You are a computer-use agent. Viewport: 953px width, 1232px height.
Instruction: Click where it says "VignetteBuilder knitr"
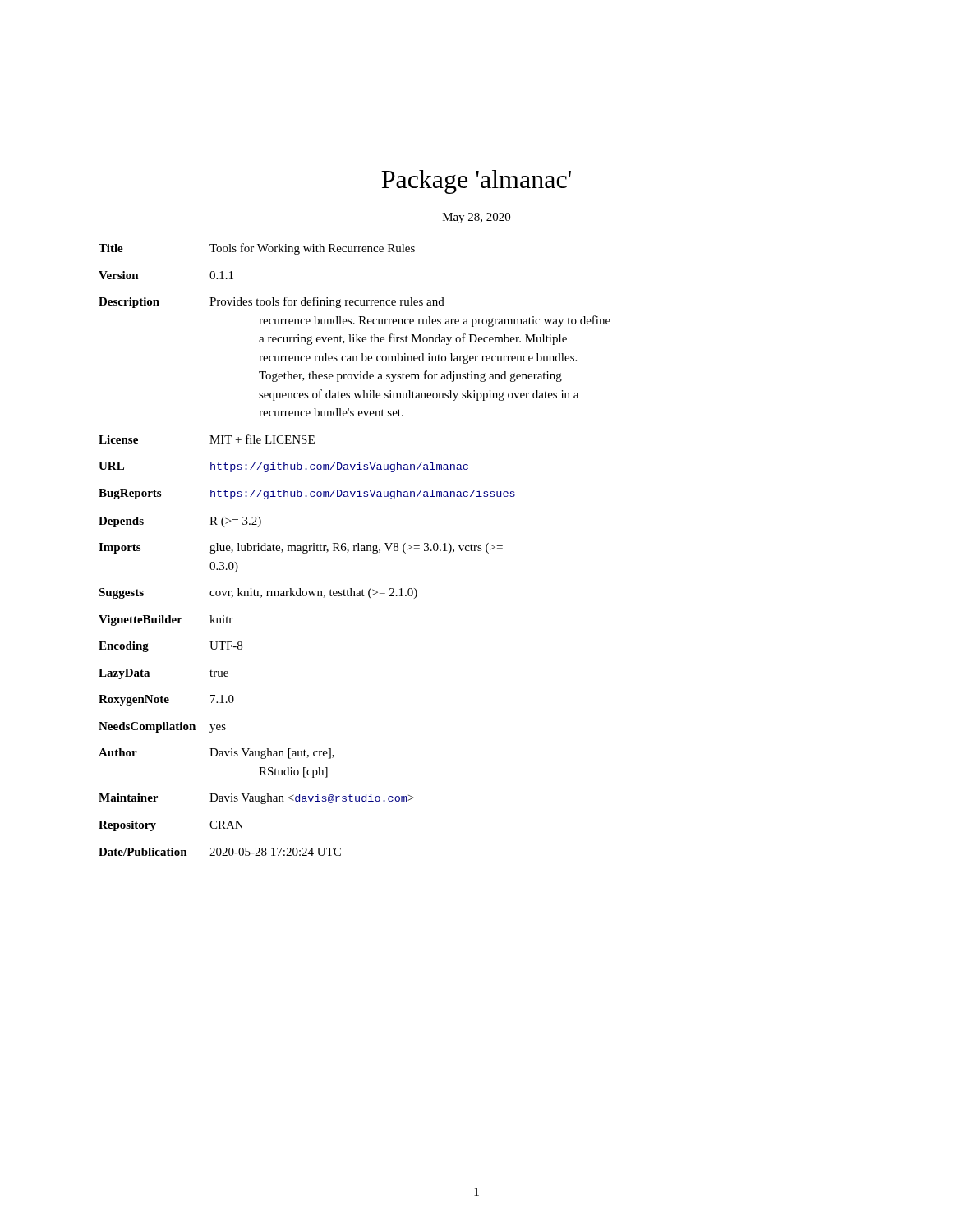point(166,621)
